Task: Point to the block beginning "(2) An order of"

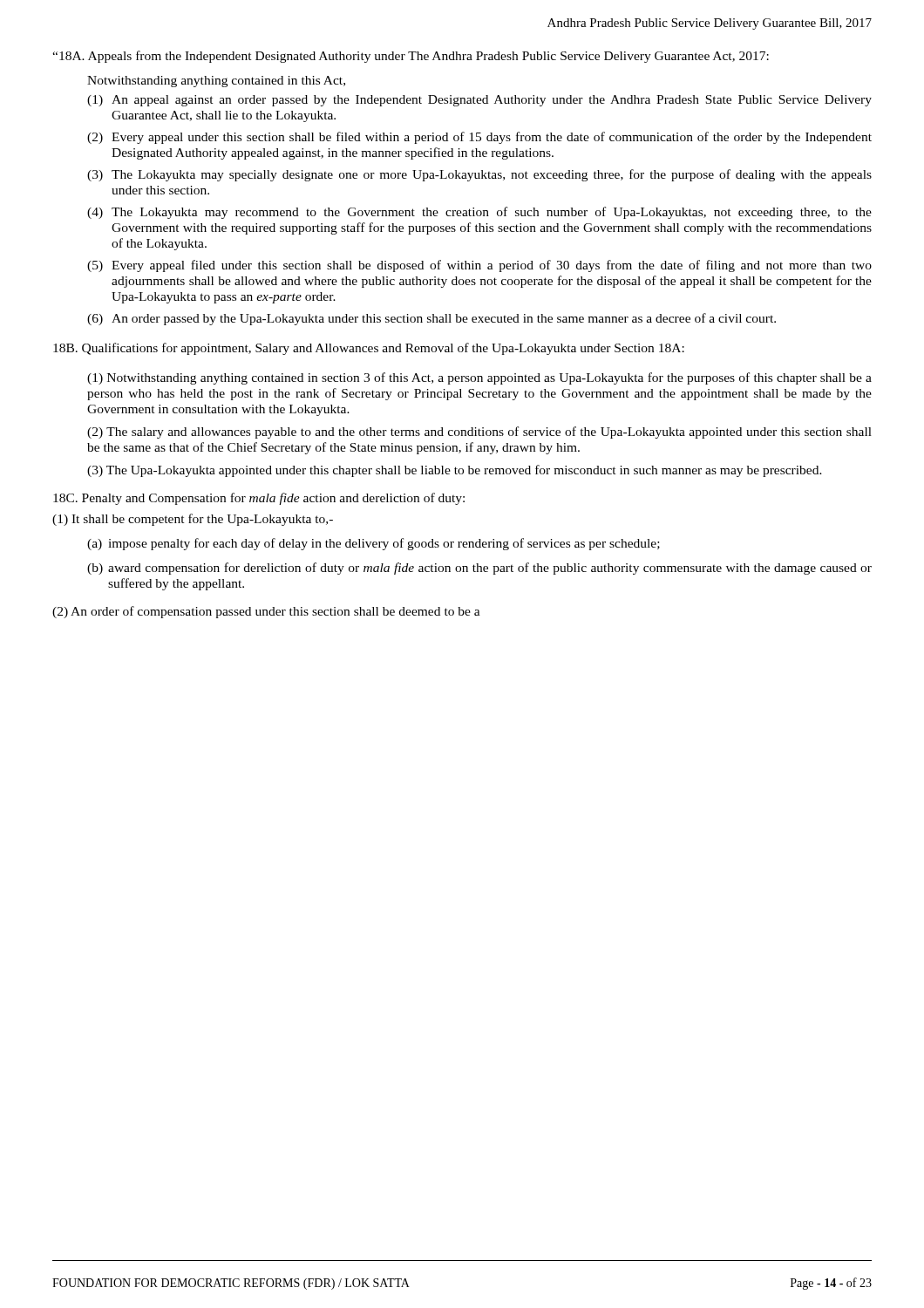Action: coord(266,611)
